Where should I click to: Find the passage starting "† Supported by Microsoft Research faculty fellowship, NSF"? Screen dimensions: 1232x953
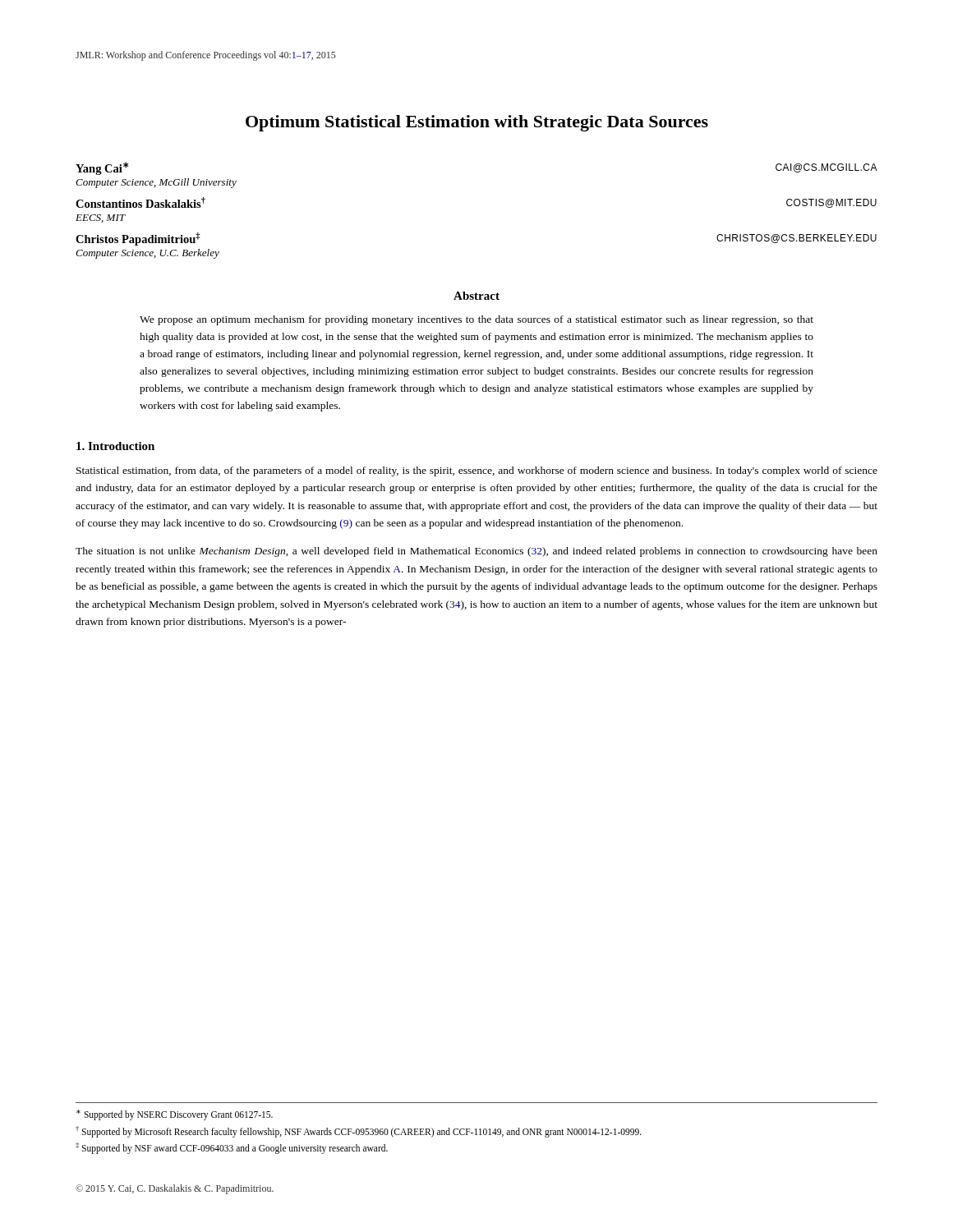(359, 1131)
